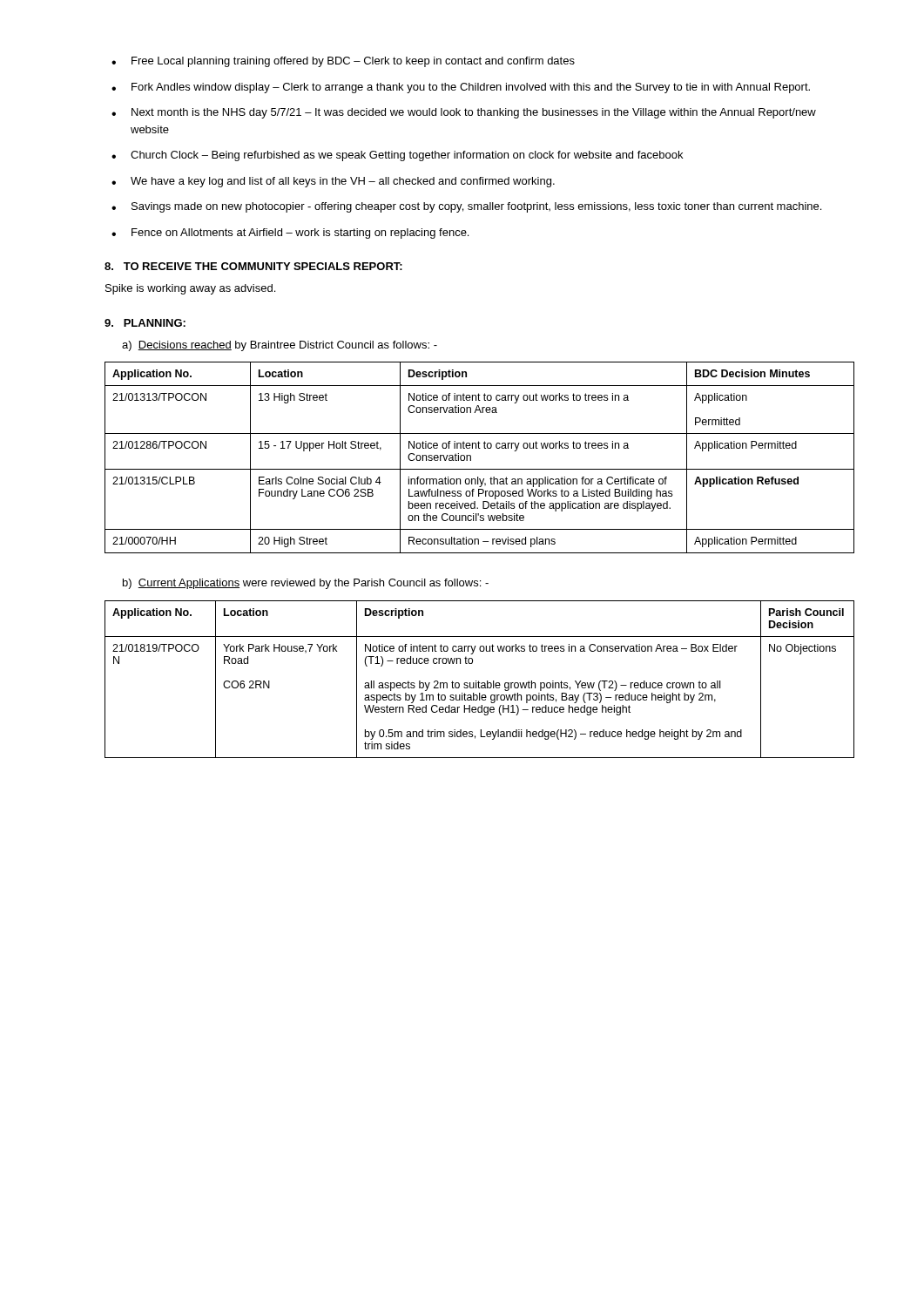Point to the block beginning "Spike is working away as"

coord(190,288)
